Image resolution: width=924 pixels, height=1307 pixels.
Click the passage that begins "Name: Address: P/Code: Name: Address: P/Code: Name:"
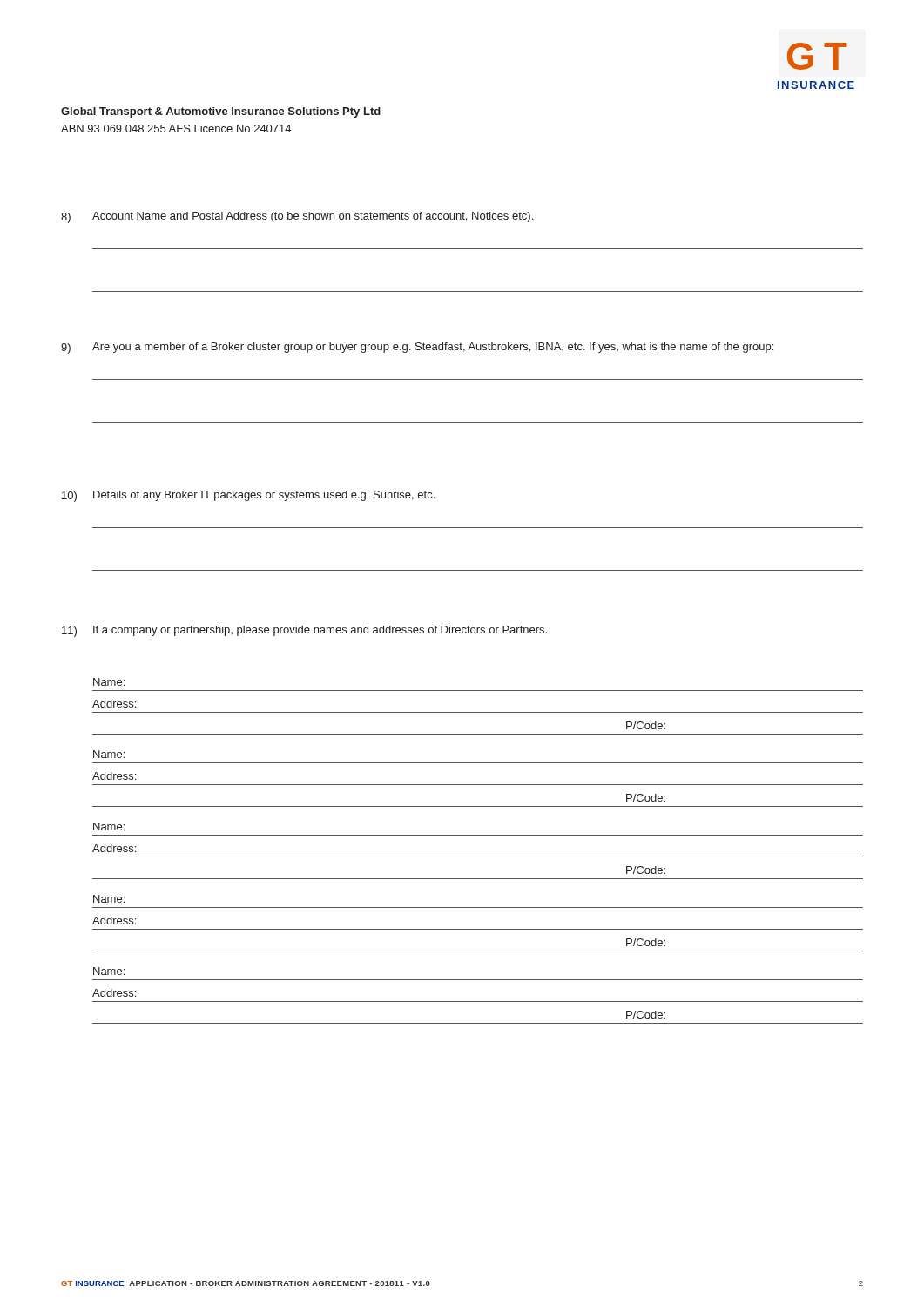click(x=478, y=848)
